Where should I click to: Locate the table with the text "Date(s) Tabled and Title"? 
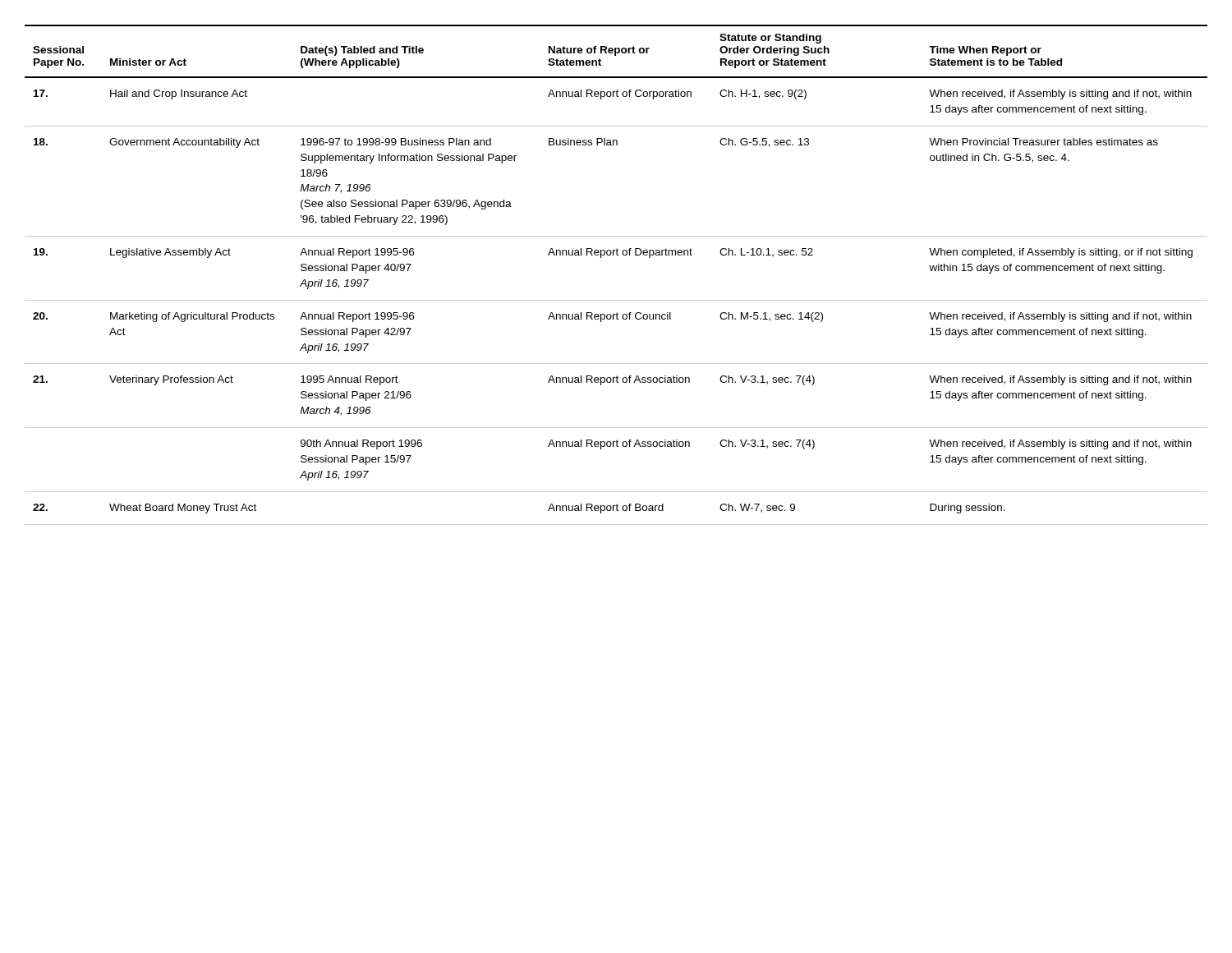pos(616,275)
